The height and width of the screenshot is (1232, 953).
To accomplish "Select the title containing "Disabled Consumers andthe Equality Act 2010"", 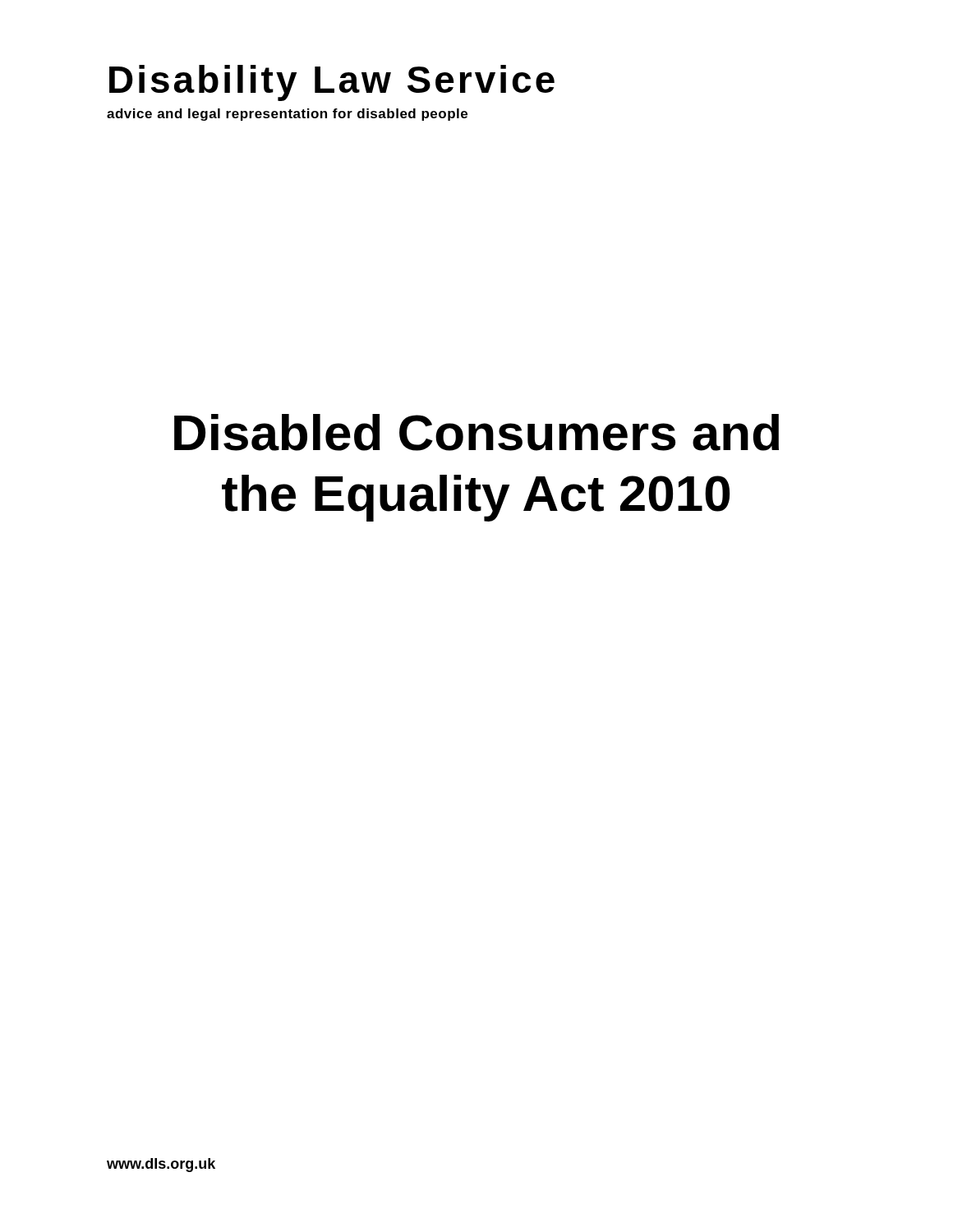I will (x=476, y=464).
